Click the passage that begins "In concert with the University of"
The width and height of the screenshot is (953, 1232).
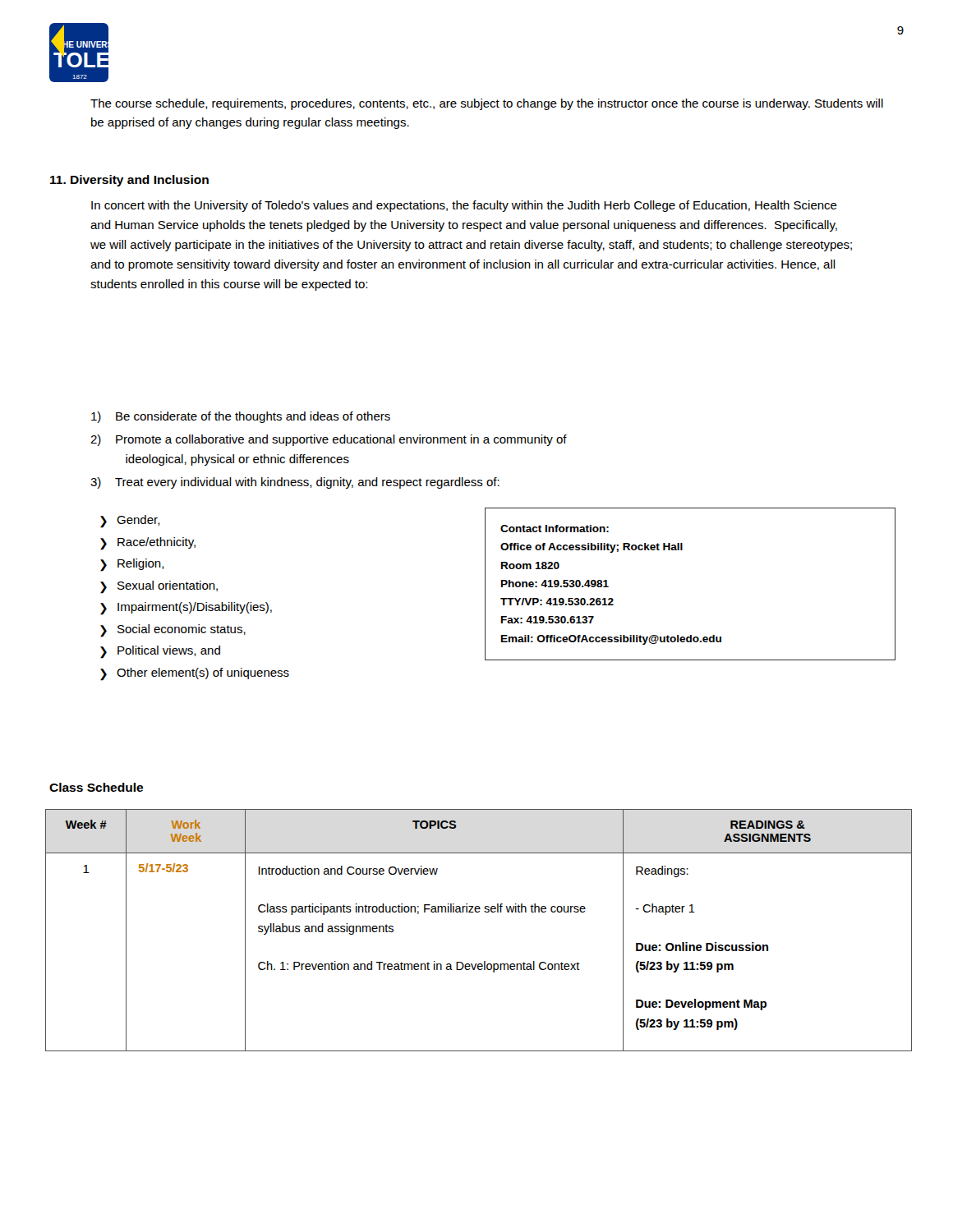472,244
